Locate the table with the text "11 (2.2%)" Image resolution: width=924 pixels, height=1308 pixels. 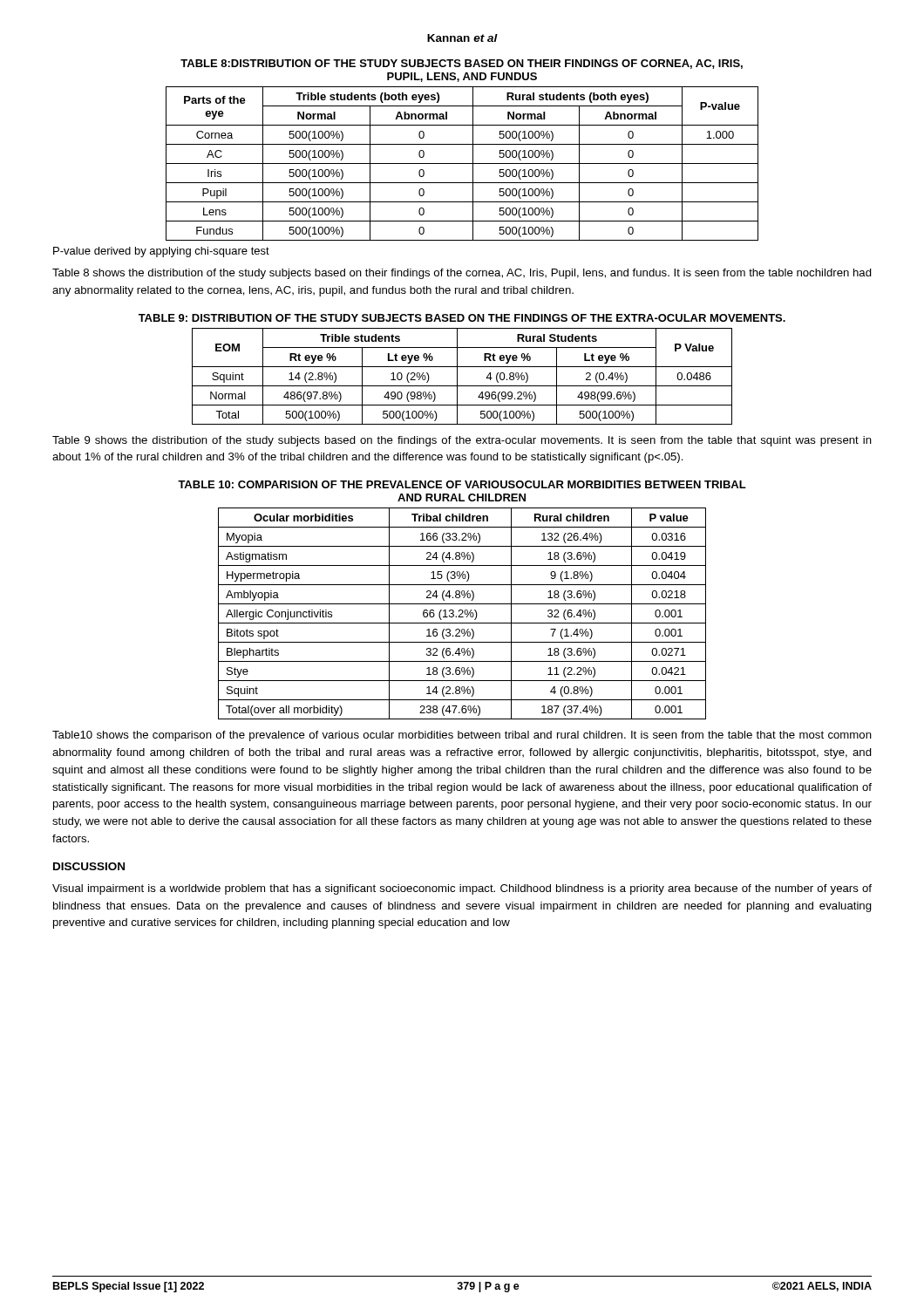462,614
